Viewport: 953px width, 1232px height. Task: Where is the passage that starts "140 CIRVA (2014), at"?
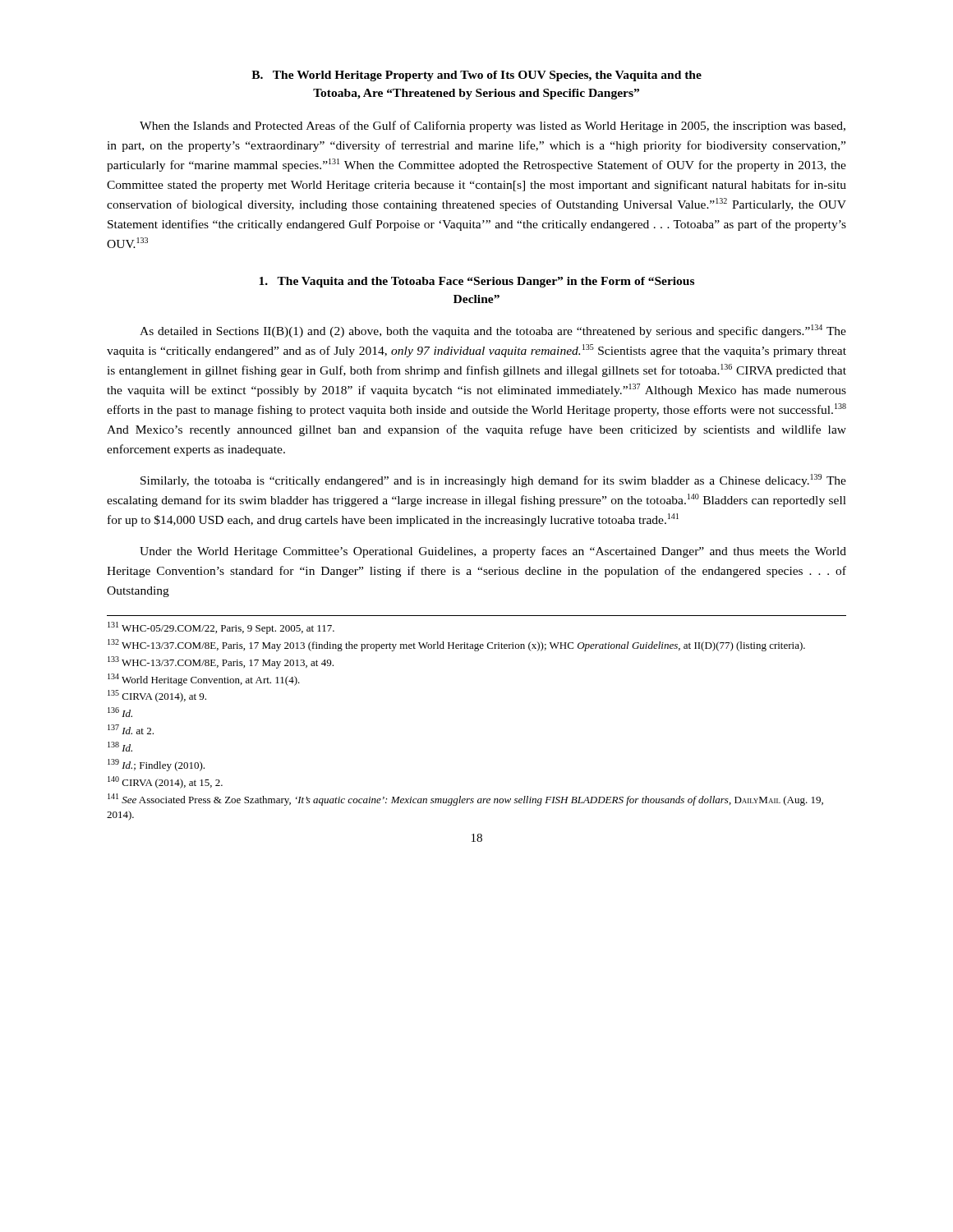click(x=165, y=782)
